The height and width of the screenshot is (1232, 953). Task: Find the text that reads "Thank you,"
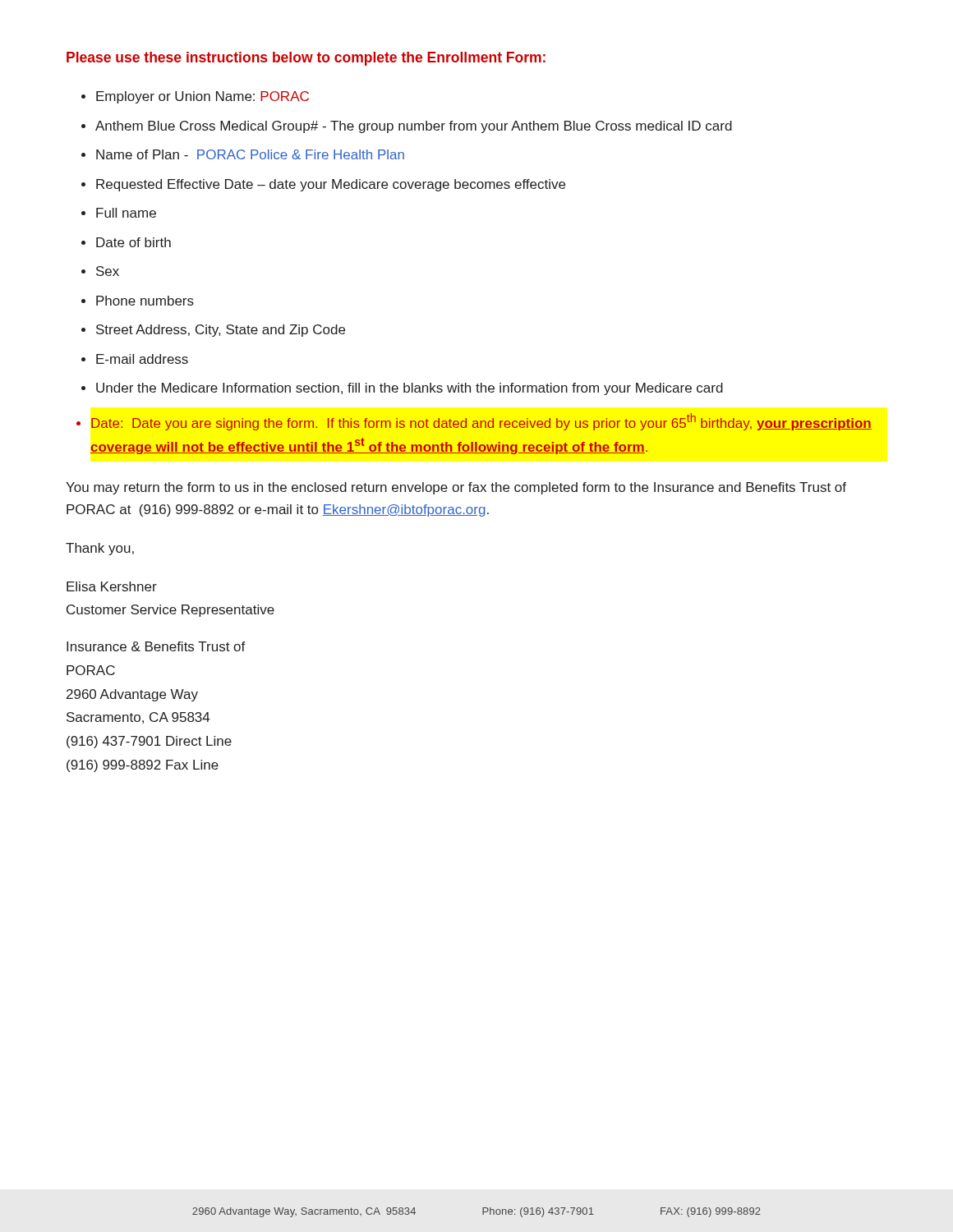pyautogui.click(x=100, y=548)
